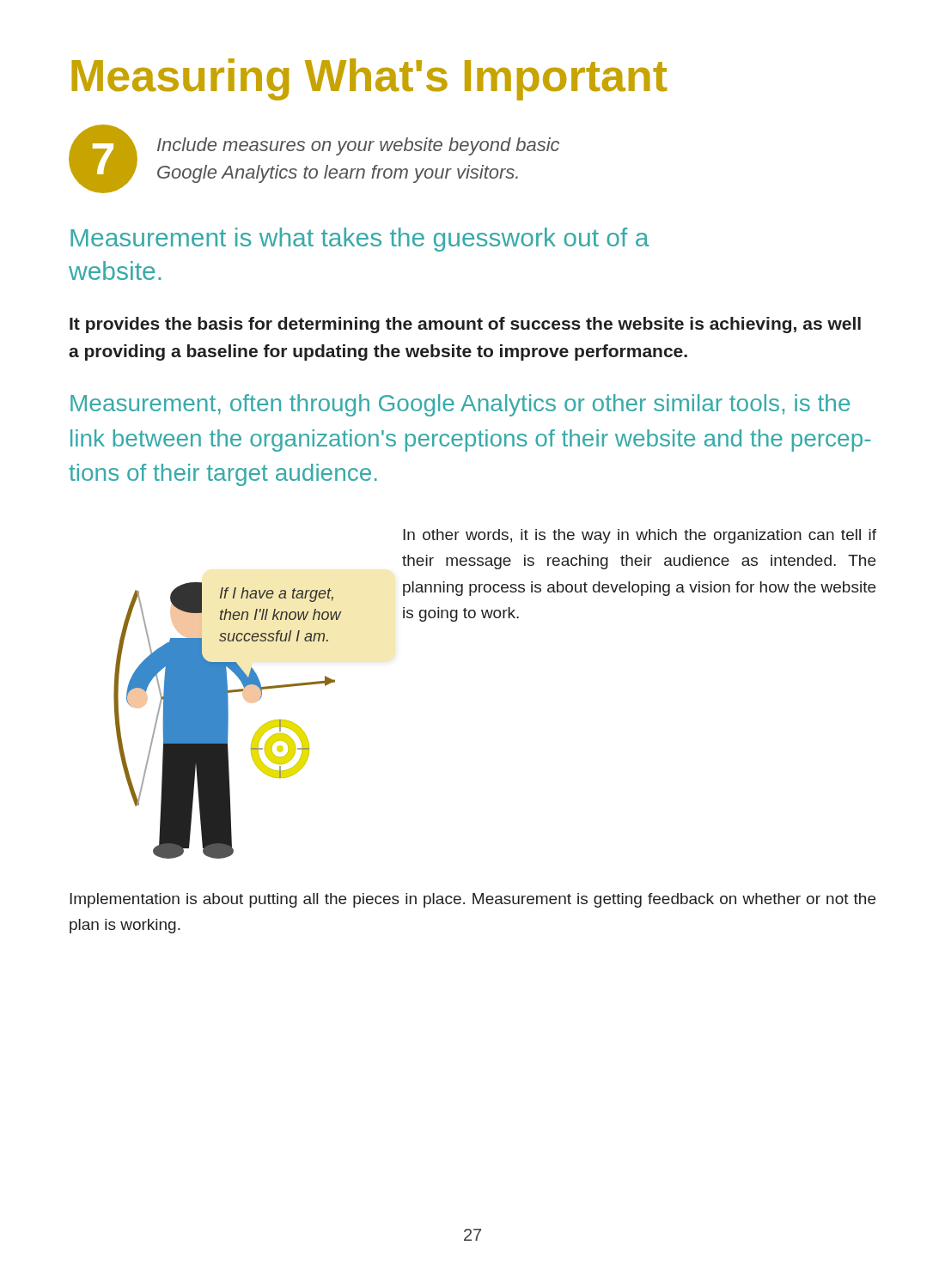Point to "Measuring What's Important"

click(x=368, y=76)
